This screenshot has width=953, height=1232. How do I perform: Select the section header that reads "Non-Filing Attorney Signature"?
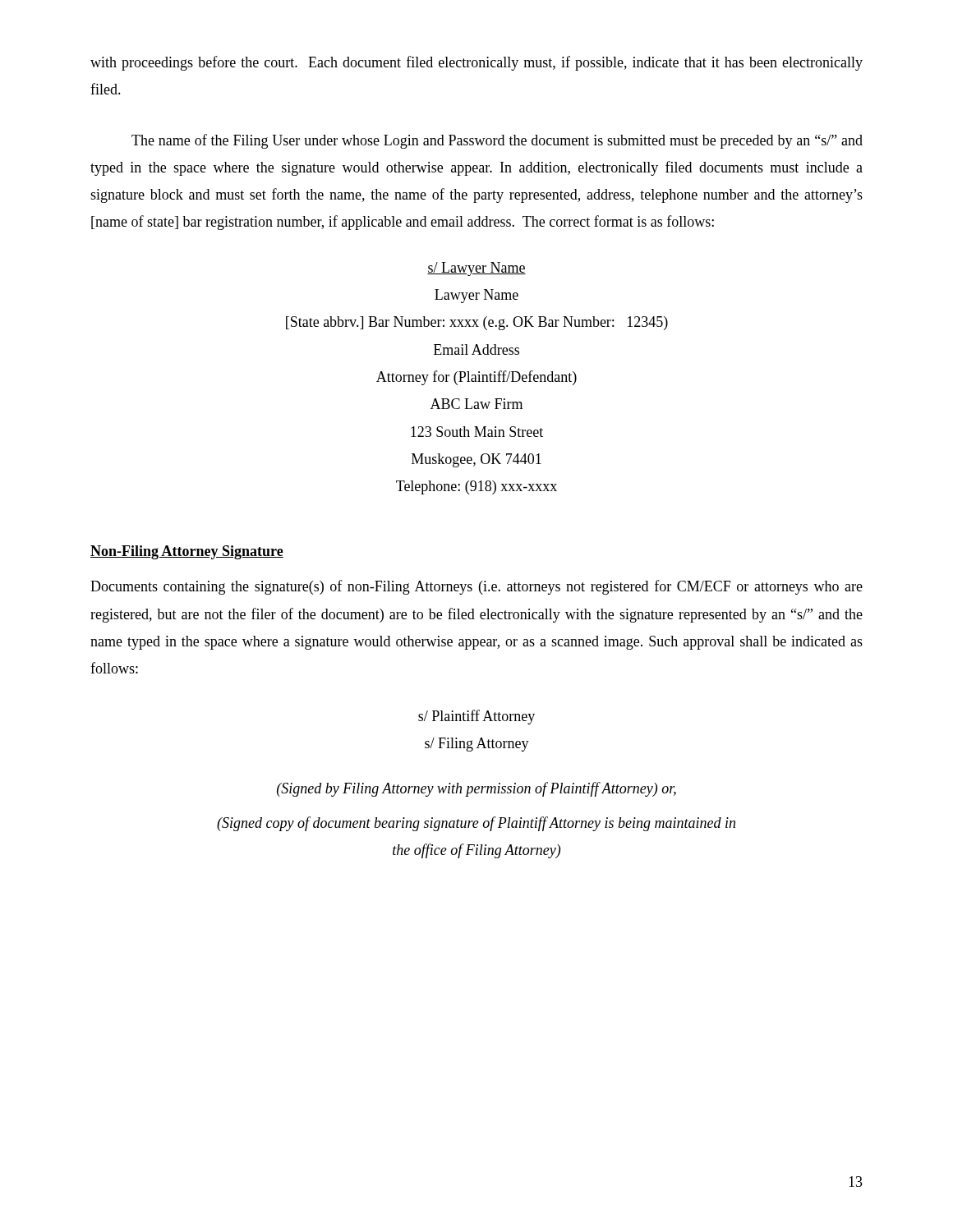tap(187, 552)
